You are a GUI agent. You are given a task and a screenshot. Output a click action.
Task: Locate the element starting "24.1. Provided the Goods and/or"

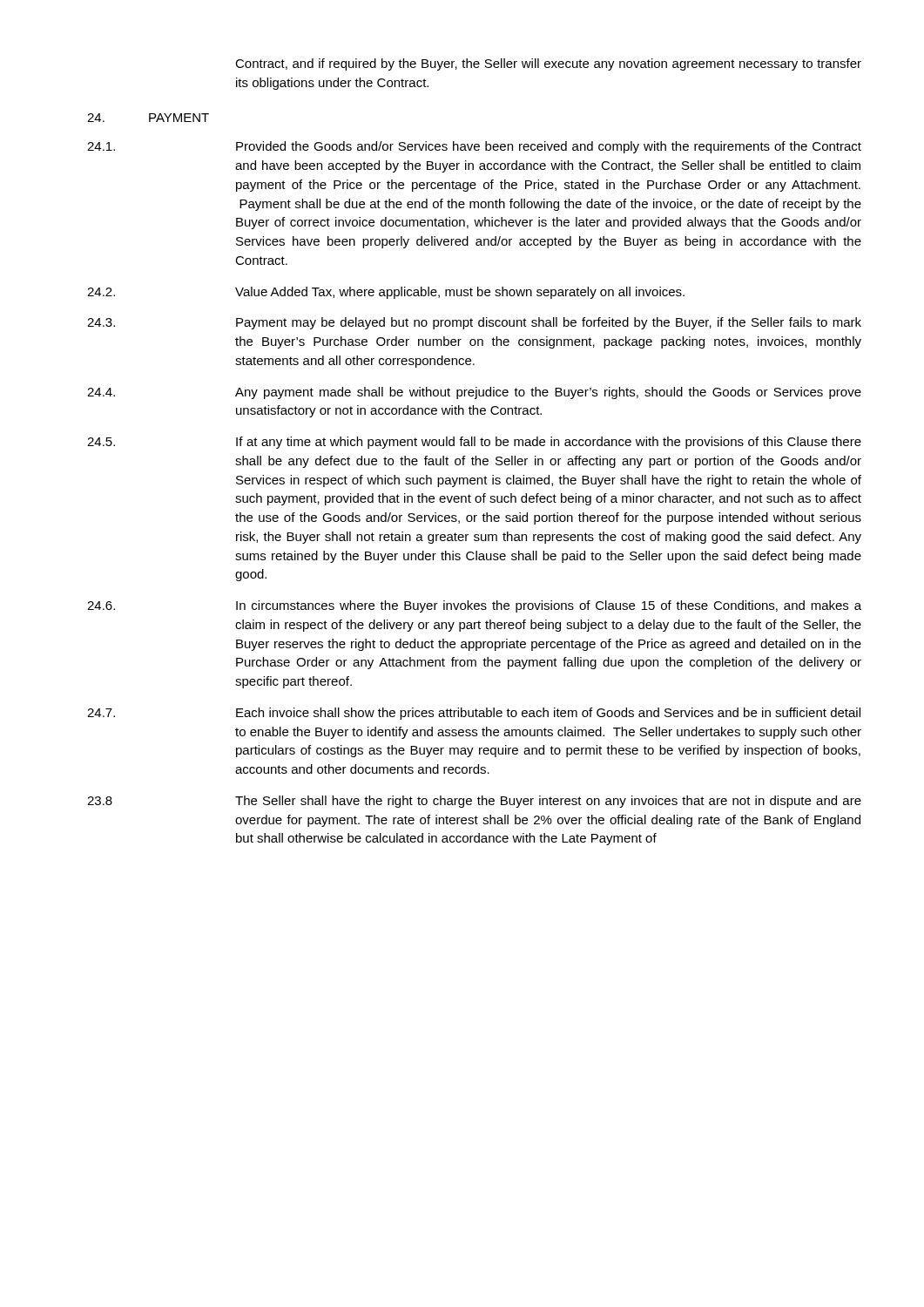[474, 203]
